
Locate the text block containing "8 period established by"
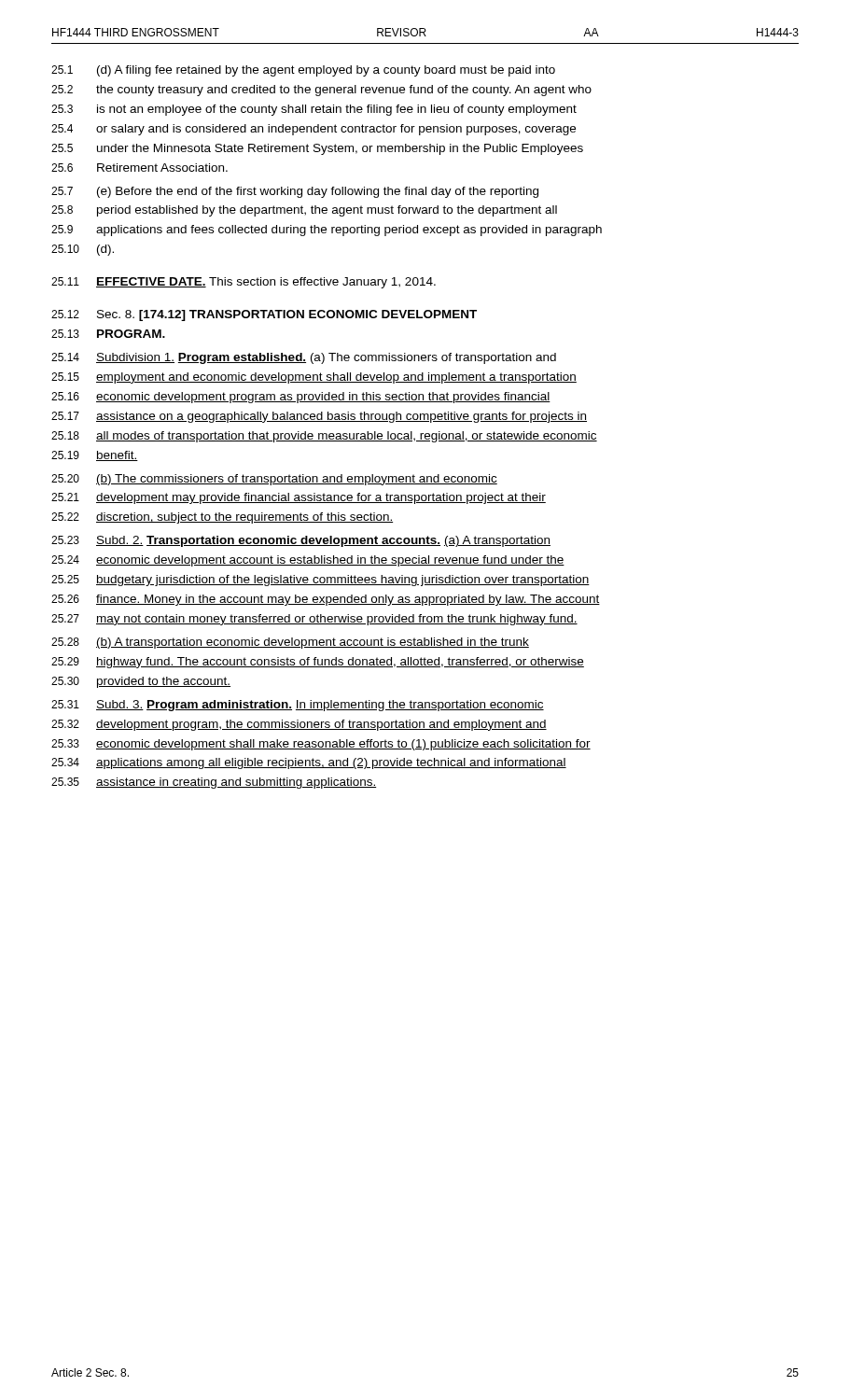[x=425, y=211]
